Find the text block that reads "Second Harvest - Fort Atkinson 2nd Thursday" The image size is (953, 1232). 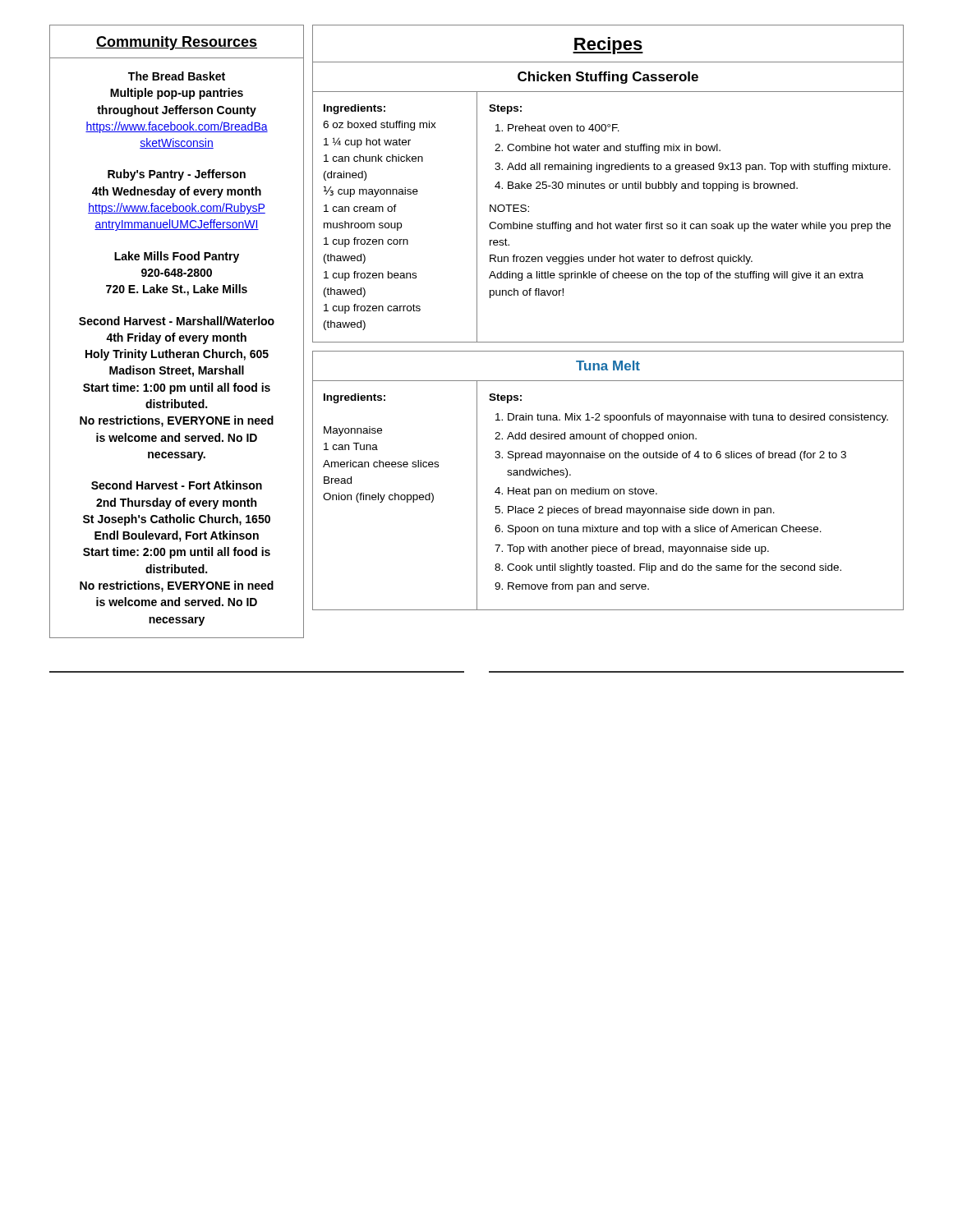tap(177, 552)
